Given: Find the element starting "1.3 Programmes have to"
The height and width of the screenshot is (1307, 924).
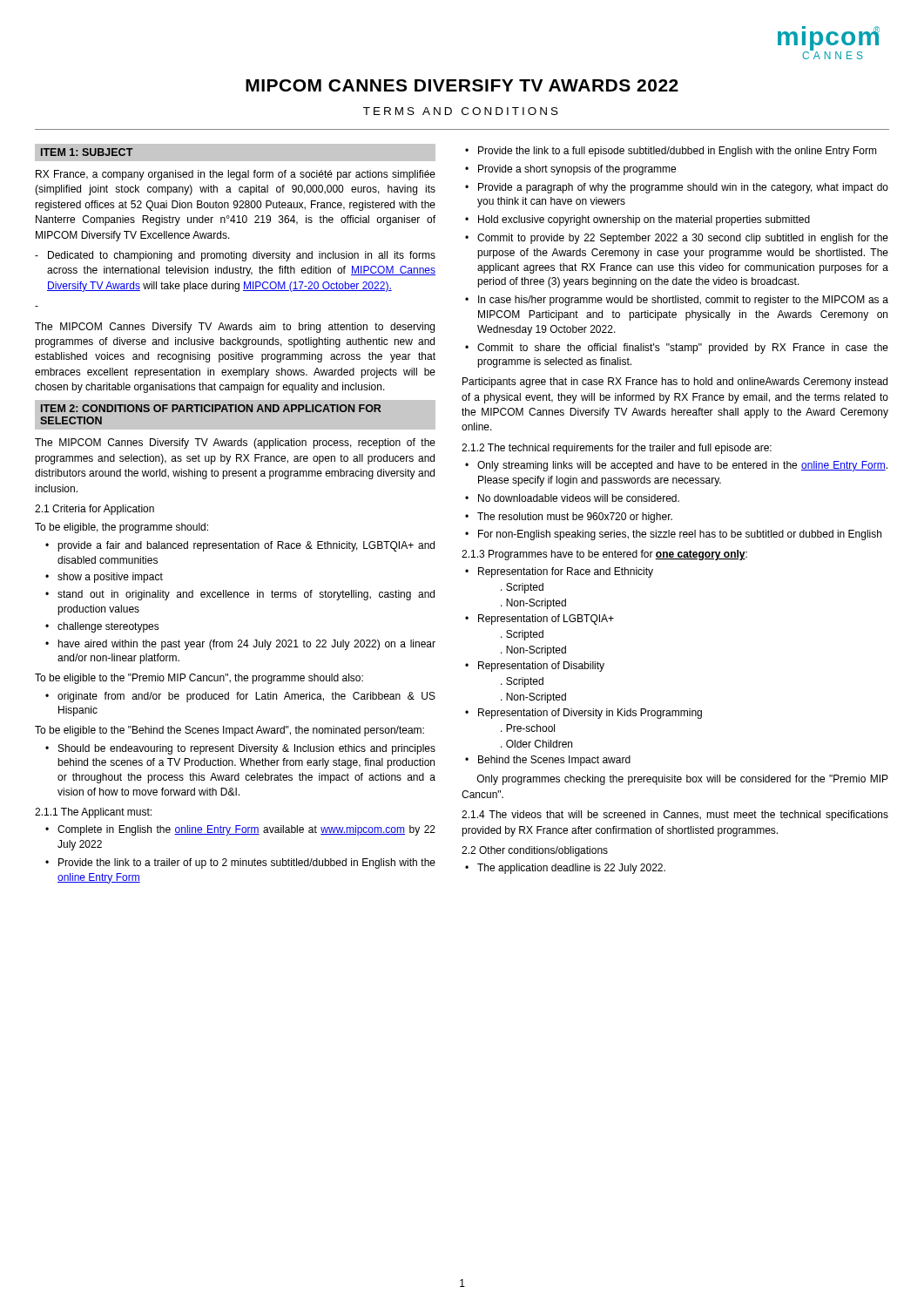Looking at the screenshot, I should 605,554.
